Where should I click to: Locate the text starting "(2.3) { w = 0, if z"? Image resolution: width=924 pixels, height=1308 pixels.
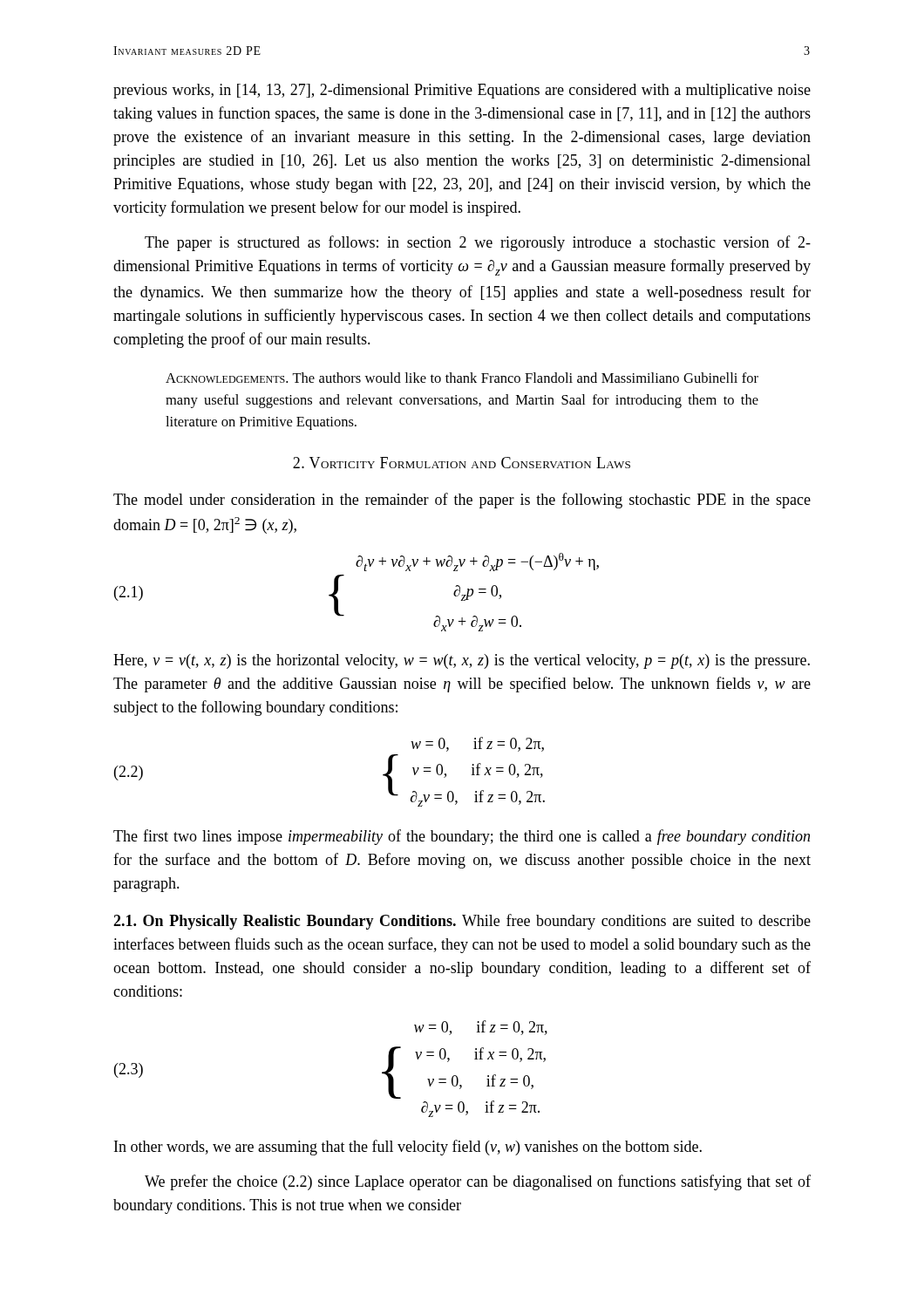(x=462, y=1069)
